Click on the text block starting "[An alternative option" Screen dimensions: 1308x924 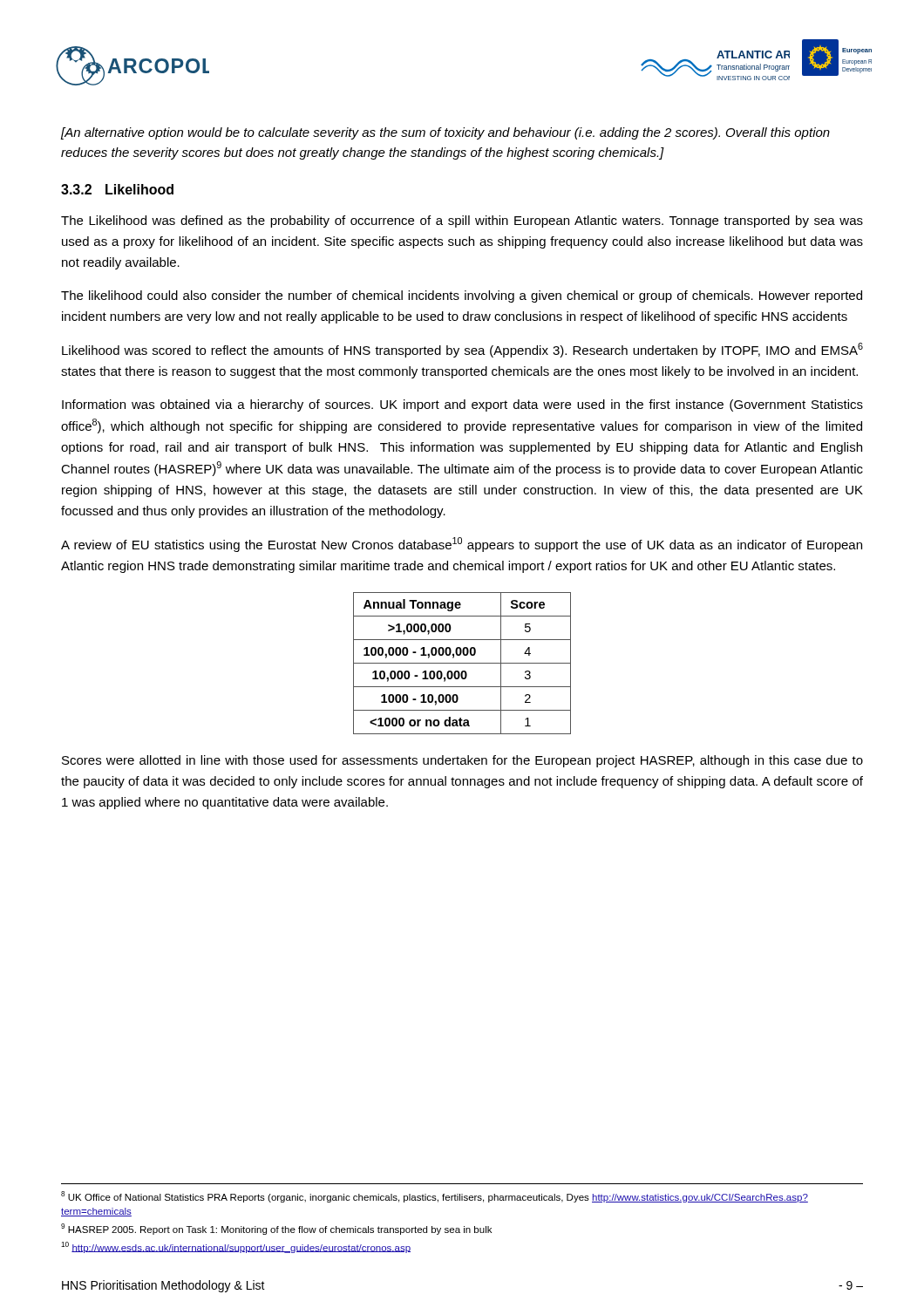point(446,142)
